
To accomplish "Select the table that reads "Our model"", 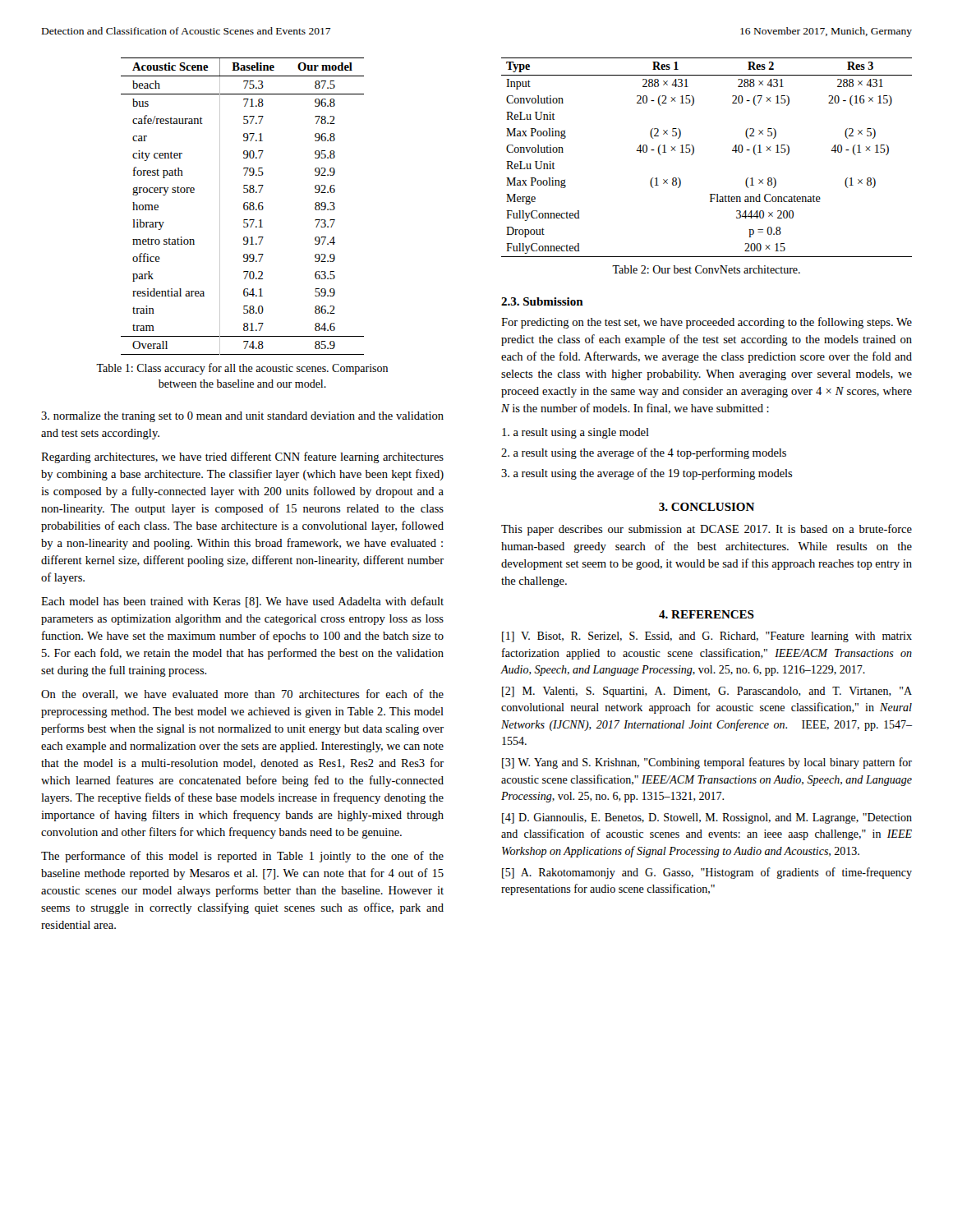I will click(x=242, y=206).
